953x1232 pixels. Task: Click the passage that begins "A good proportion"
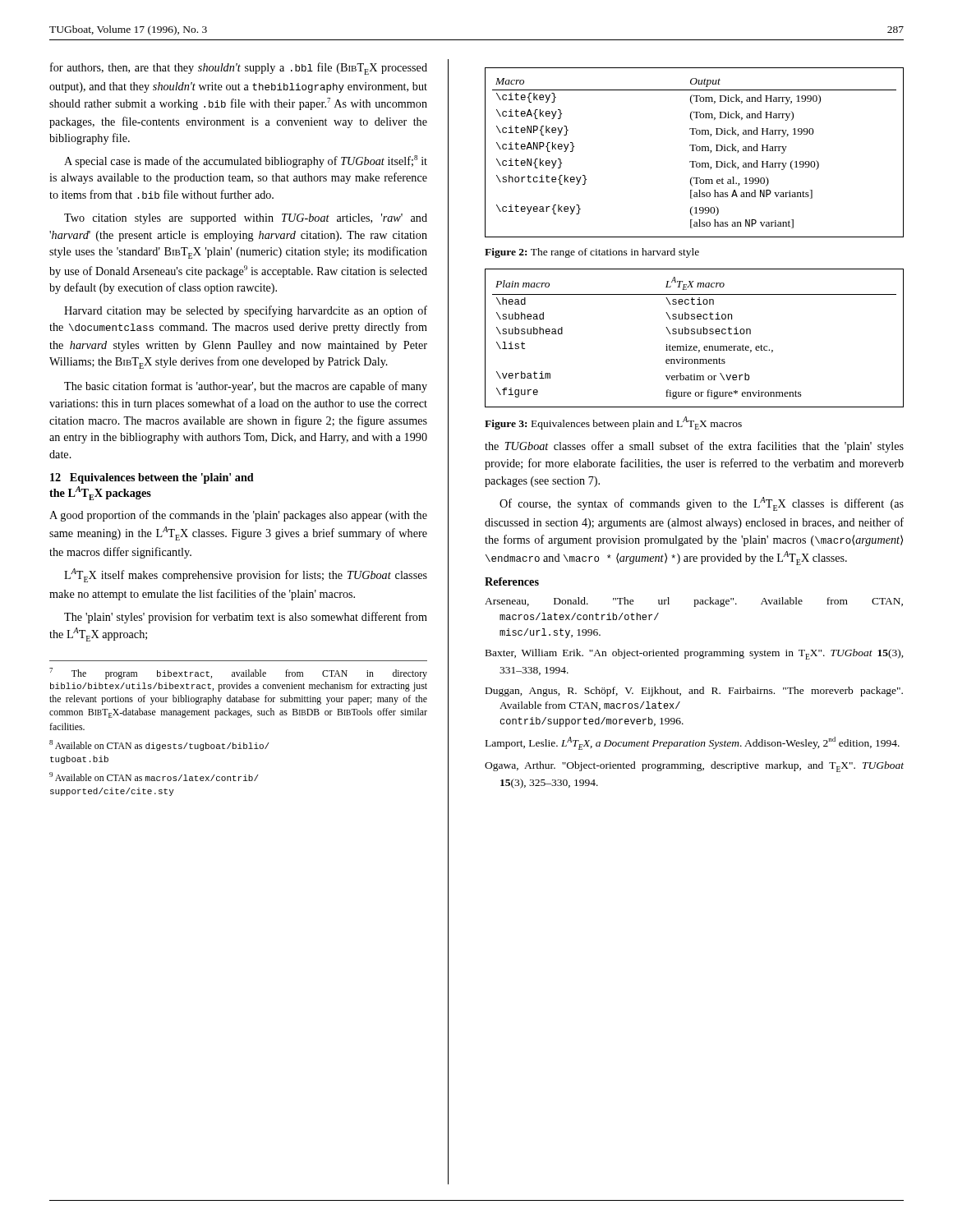click(x=238, y=533)
